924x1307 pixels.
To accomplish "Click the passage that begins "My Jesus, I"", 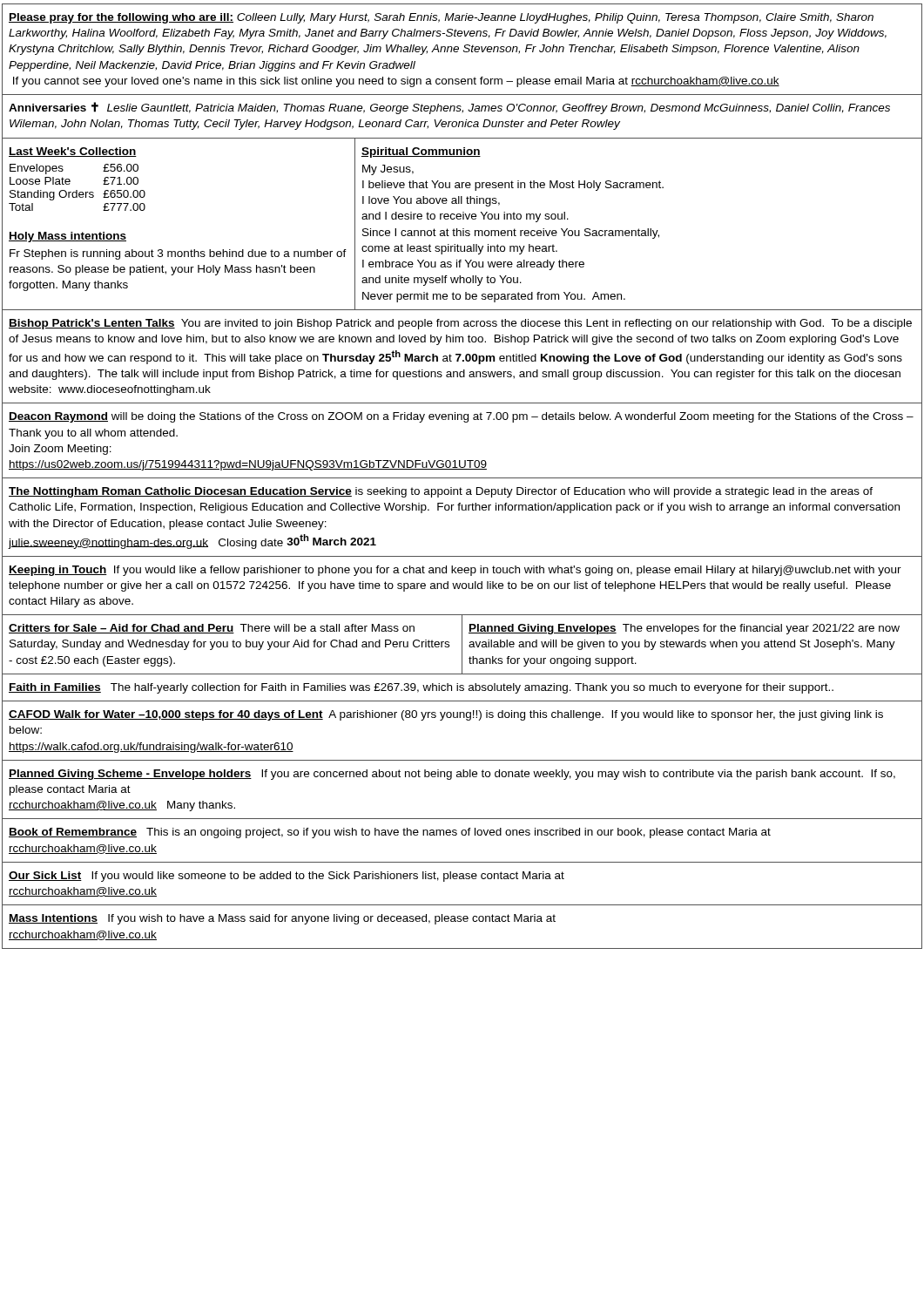I will coord(638,232).
